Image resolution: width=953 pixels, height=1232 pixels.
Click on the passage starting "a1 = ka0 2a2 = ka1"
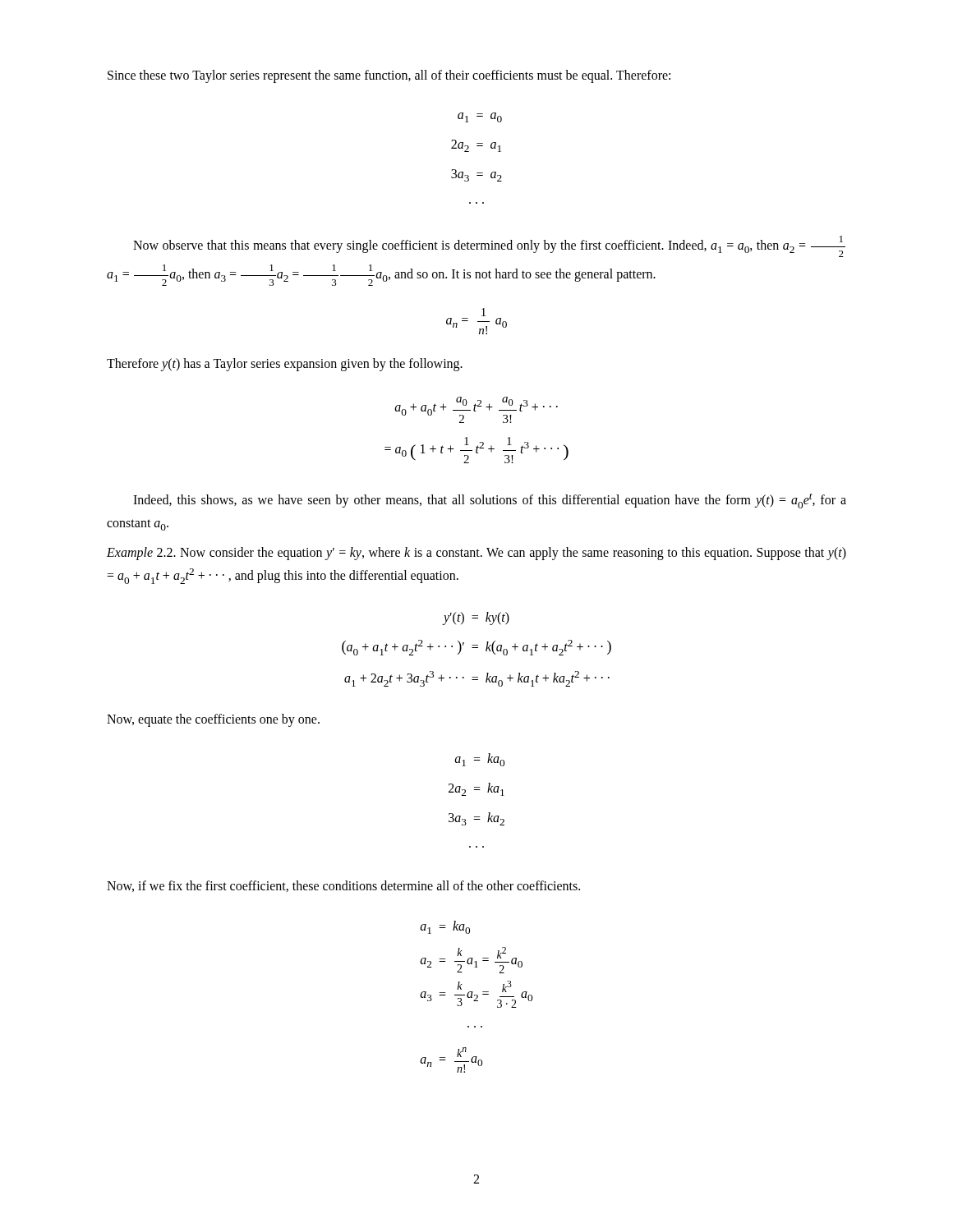tap(479, 760)
